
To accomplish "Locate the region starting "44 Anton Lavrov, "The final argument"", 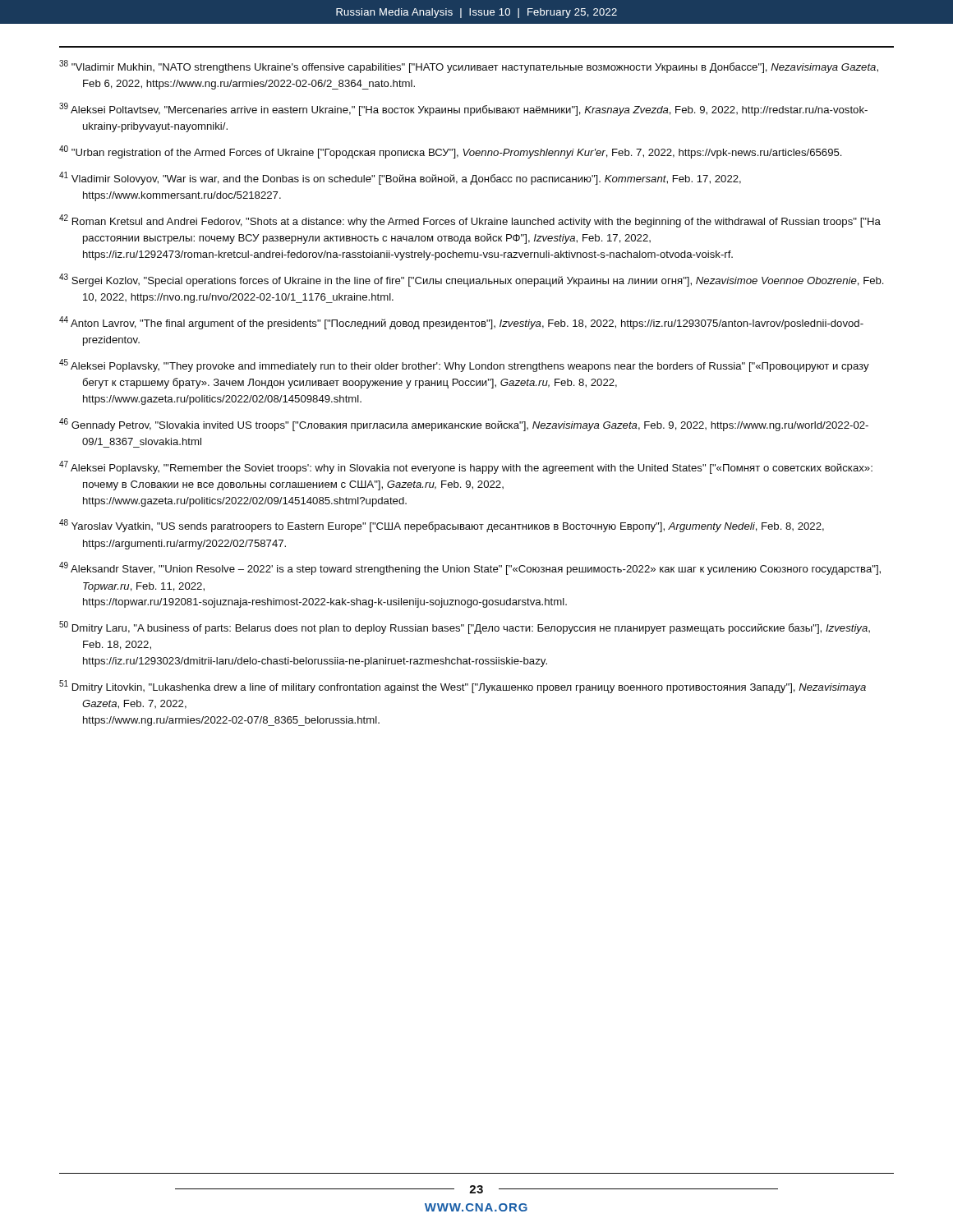I will click(461, 331).
